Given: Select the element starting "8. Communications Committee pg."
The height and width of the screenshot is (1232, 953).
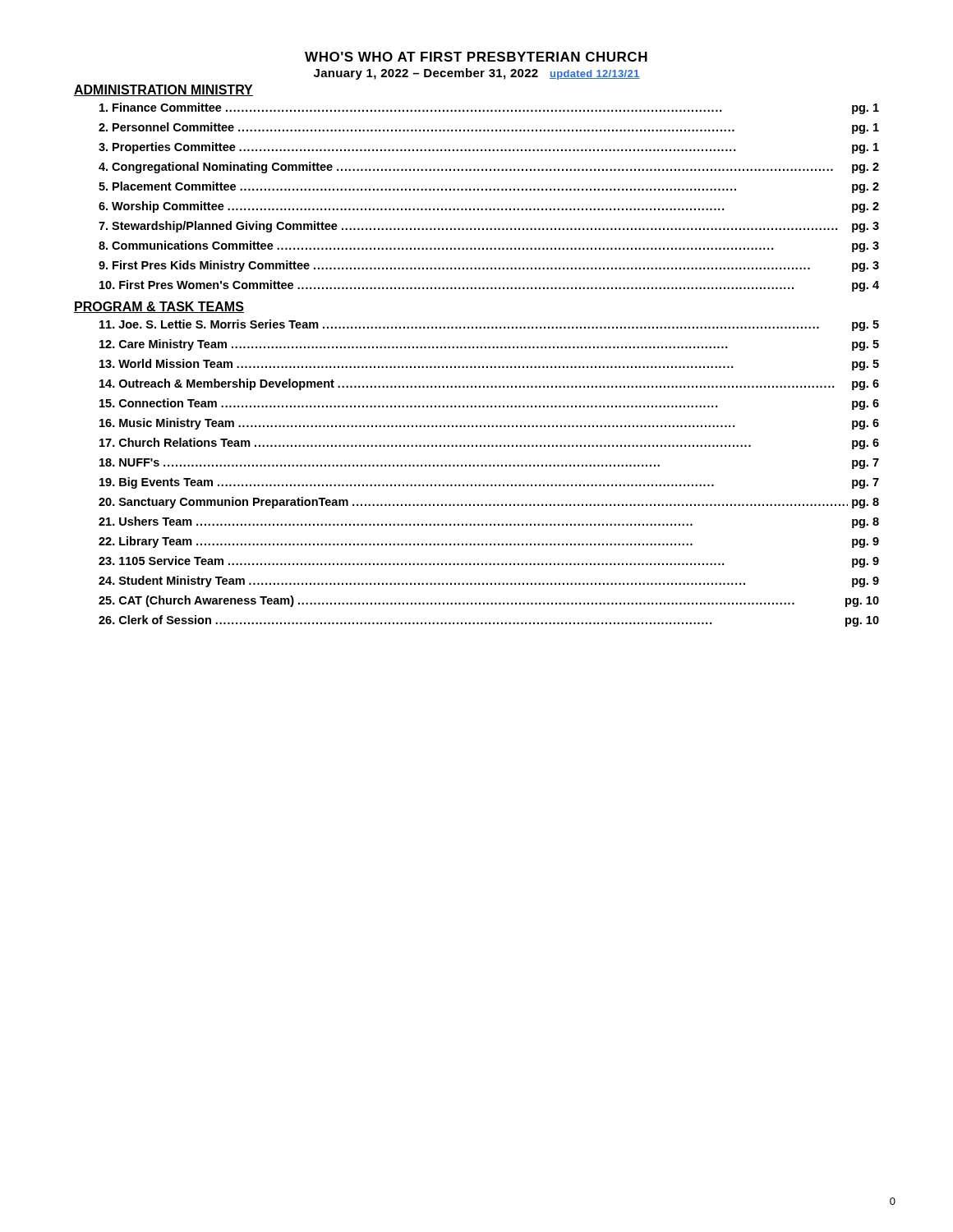Looking at the screenshot, I should [x=489, y=246].
